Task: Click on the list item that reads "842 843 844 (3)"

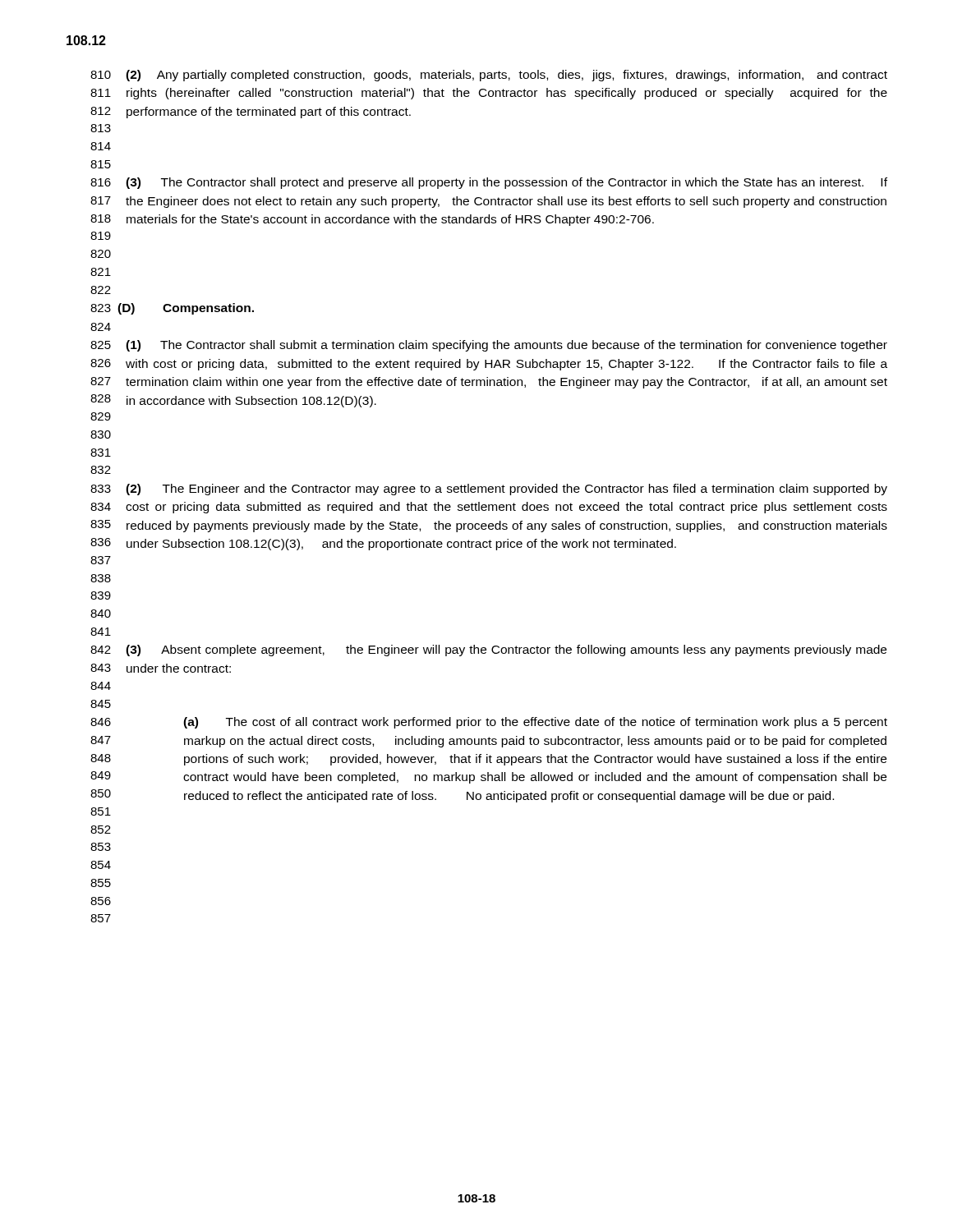Action: click(x=488, y=650)
